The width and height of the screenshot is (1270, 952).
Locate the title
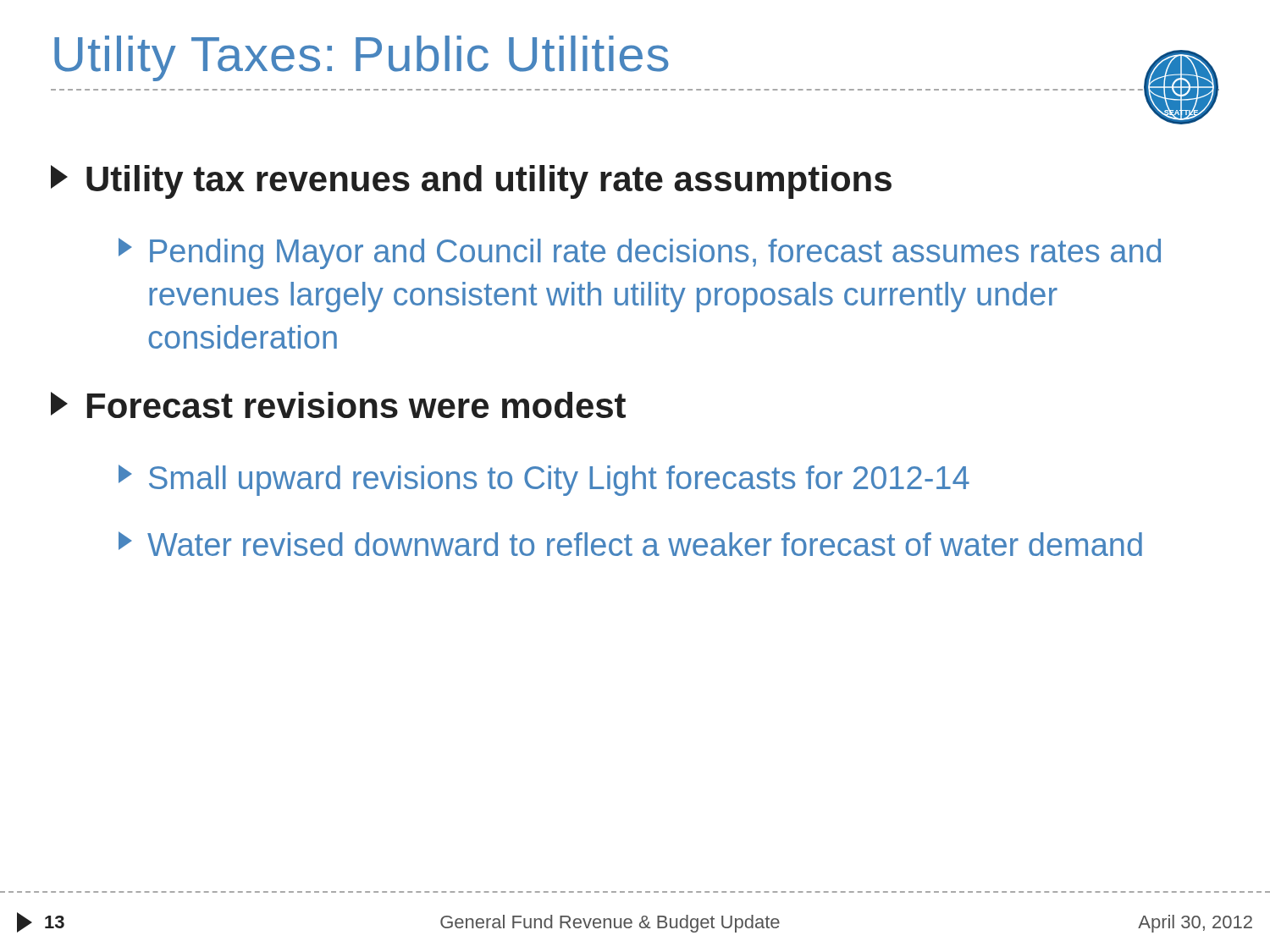point(361,54)
